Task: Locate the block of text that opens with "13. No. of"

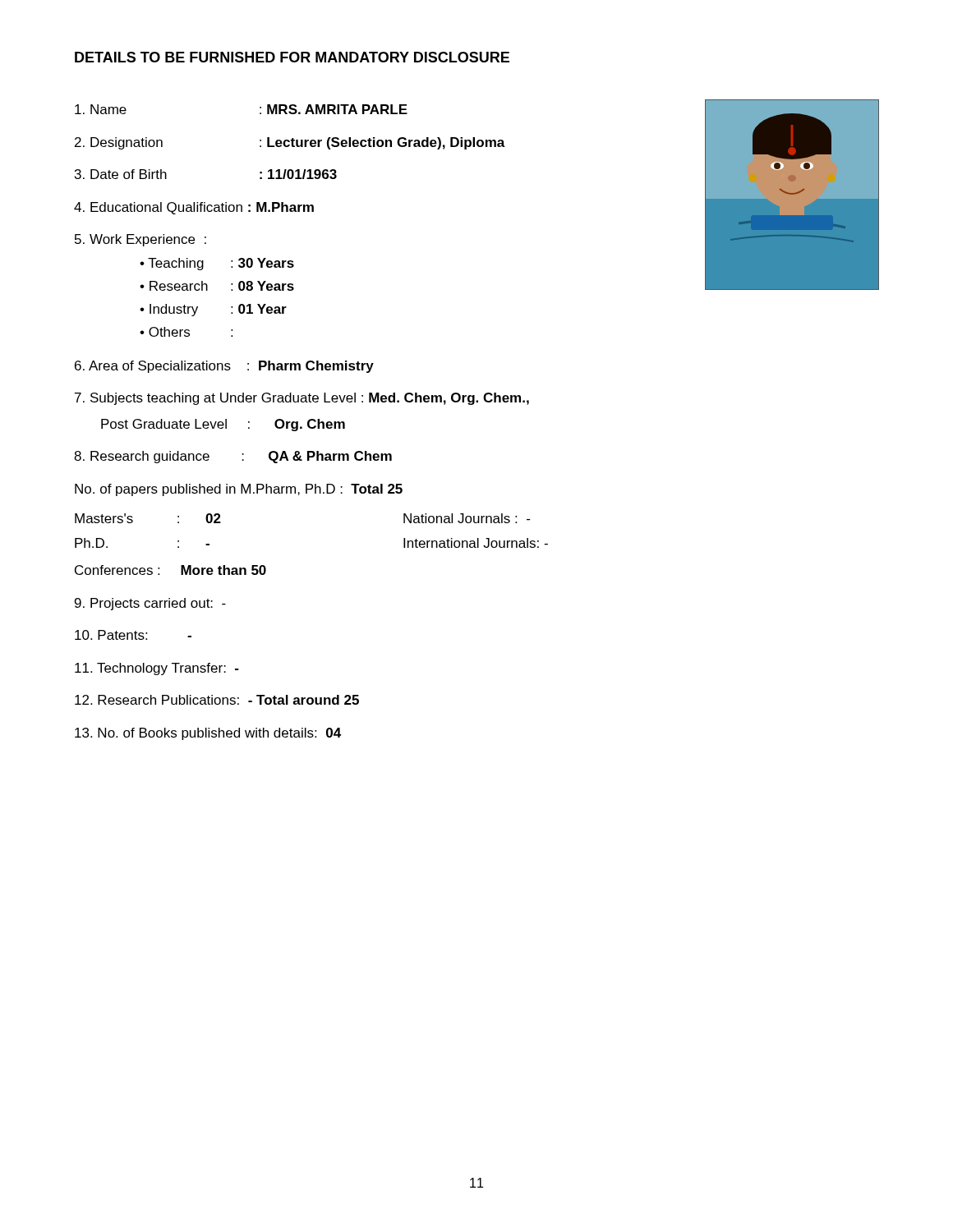Action: (x=208, y=733)
